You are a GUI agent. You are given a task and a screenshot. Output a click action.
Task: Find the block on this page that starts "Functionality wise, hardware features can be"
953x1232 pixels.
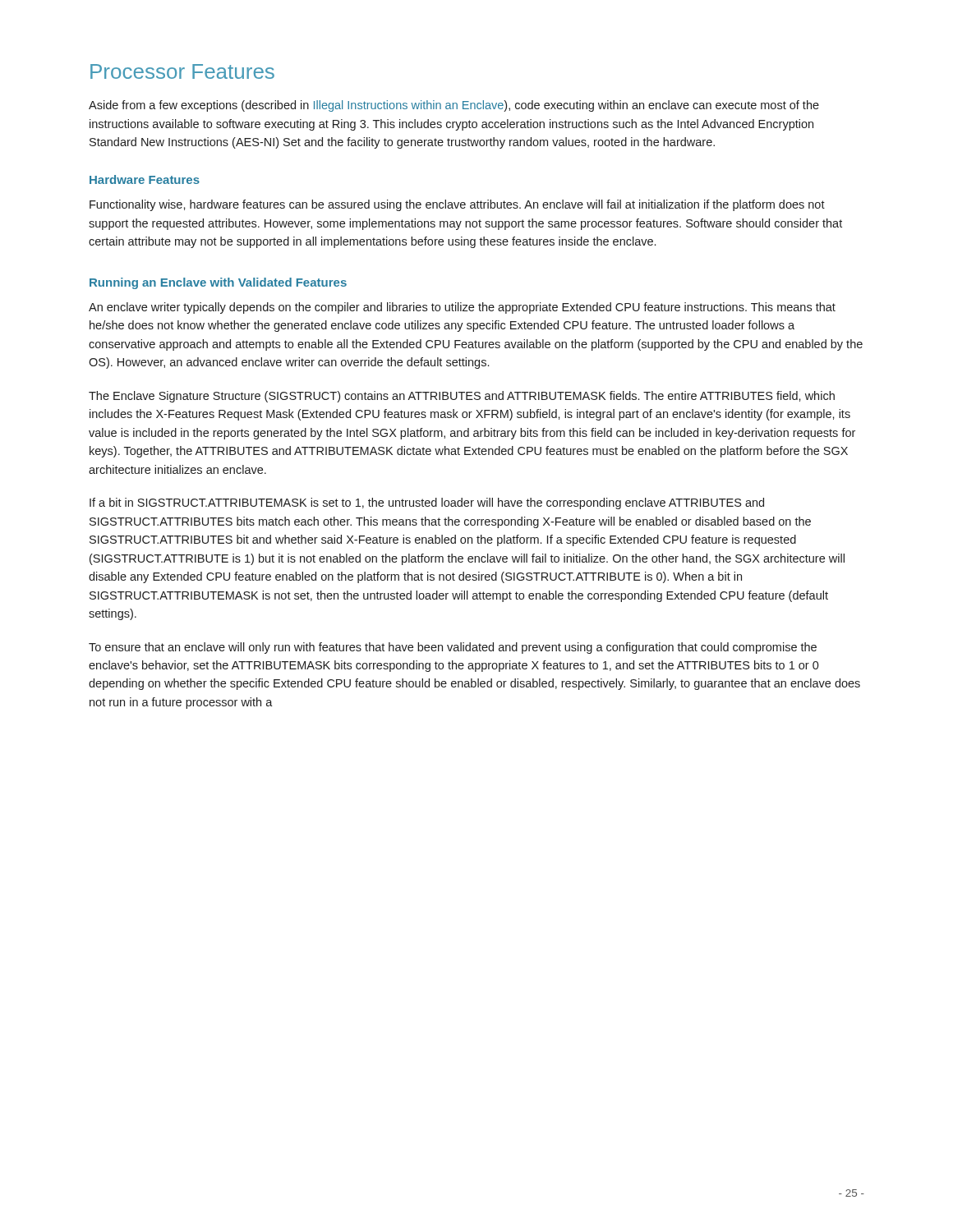(465, 223)
